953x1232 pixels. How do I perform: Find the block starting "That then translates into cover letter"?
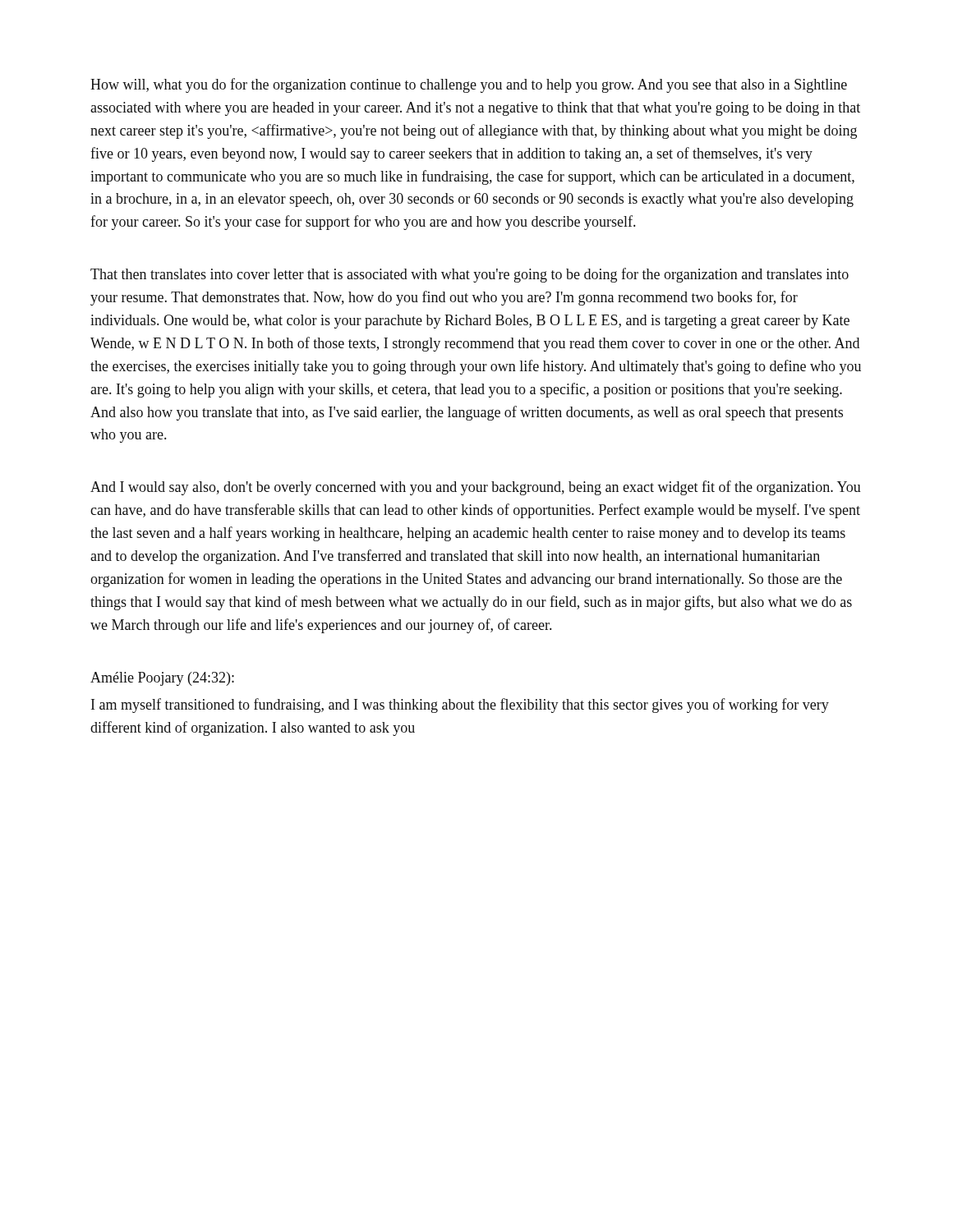(x=476, y=355)
